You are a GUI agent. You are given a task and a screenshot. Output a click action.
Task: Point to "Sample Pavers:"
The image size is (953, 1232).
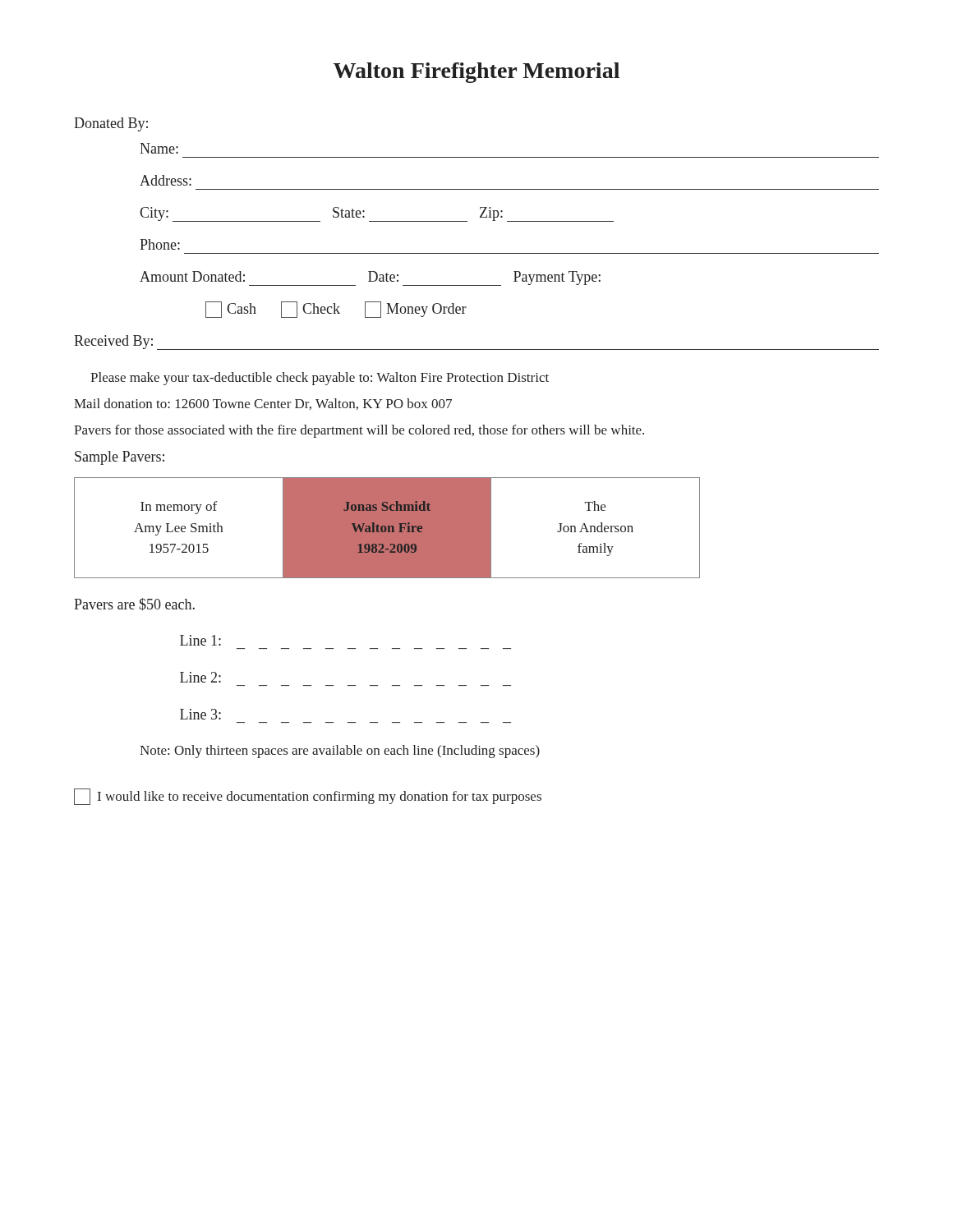[x=120, y=457]
